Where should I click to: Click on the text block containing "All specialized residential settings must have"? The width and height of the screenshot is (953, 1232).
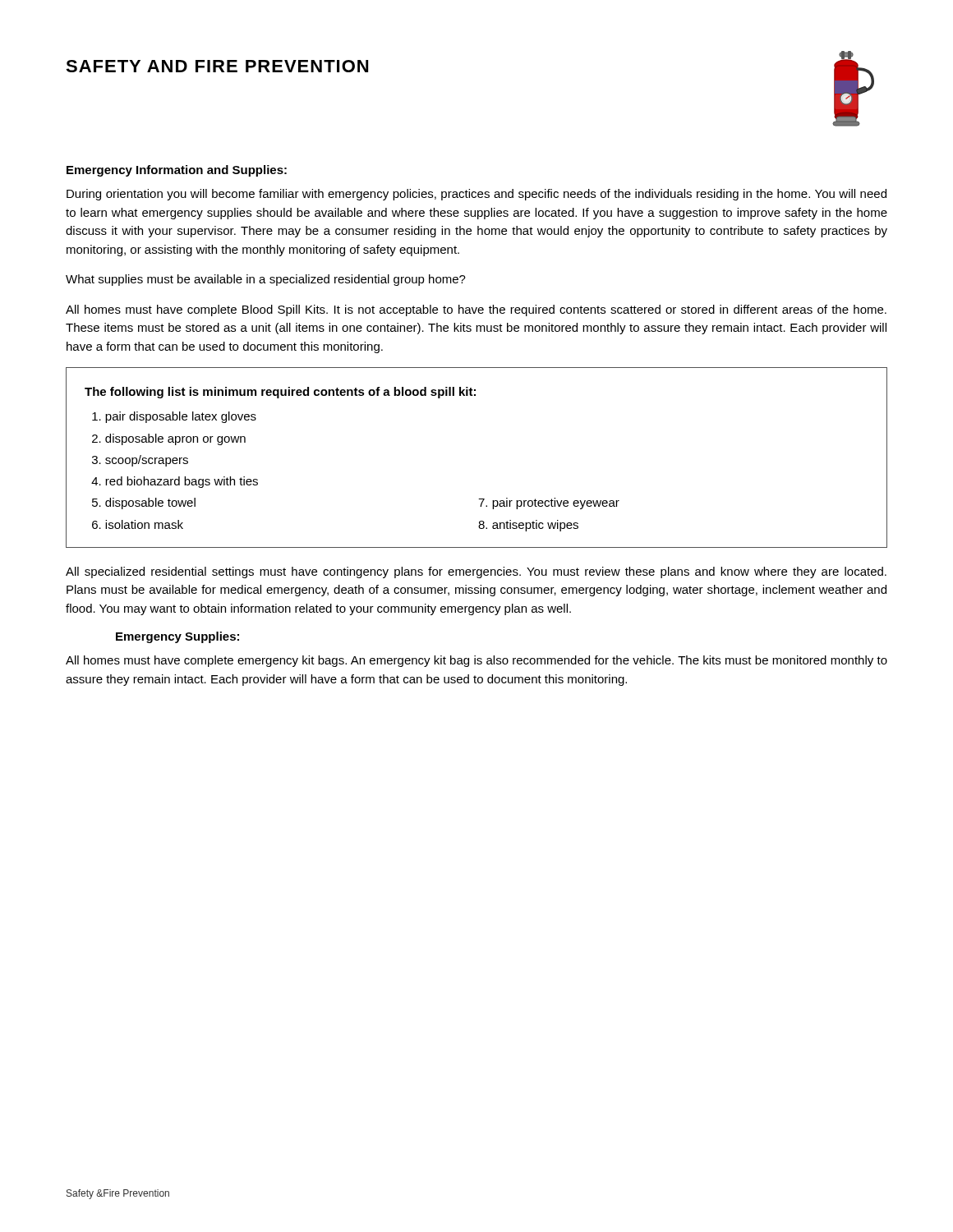coord(476,590)
